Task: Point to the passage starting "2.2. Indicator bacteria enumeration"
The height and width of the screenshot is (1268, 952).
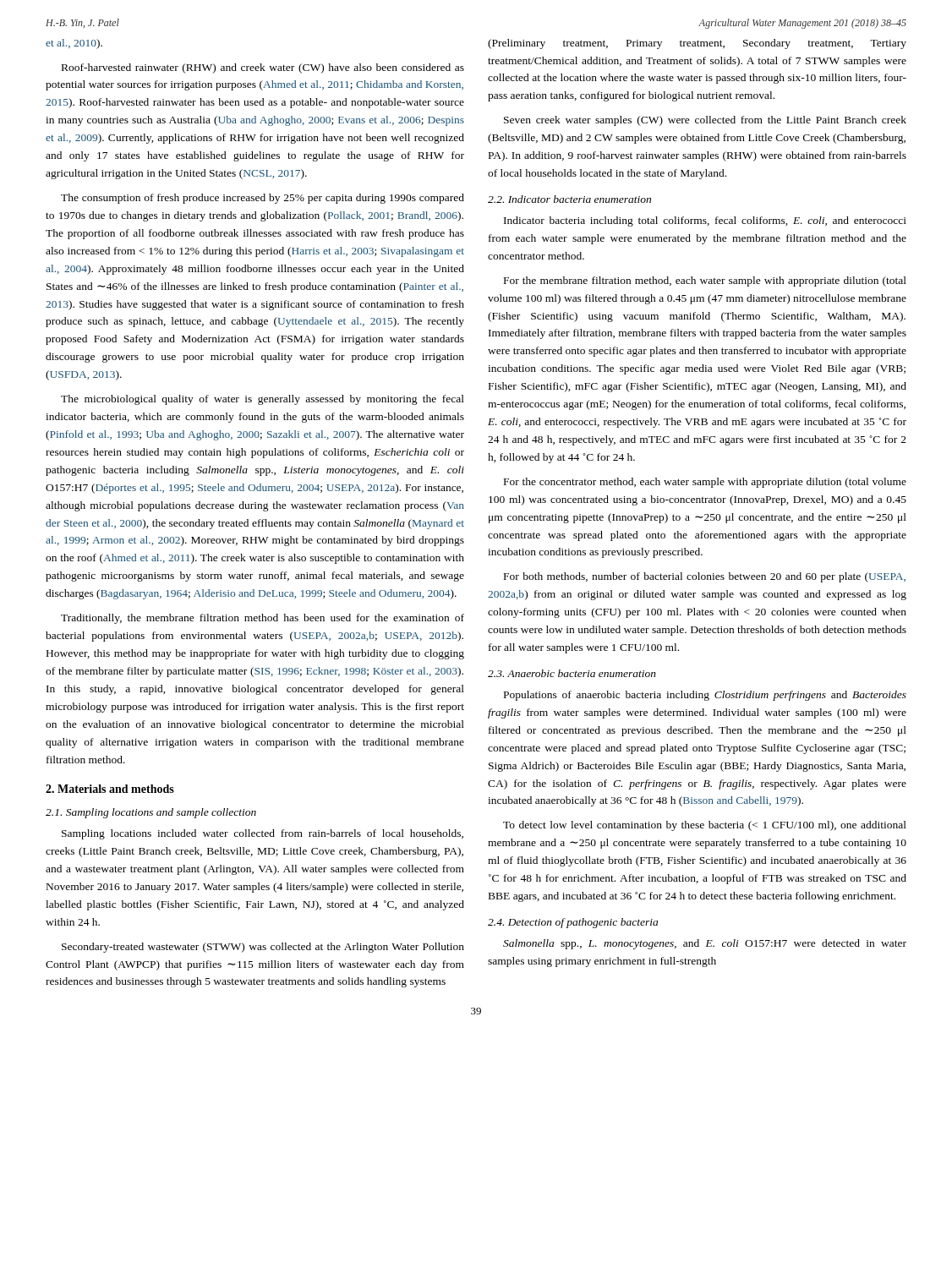Action: point(569,199)
